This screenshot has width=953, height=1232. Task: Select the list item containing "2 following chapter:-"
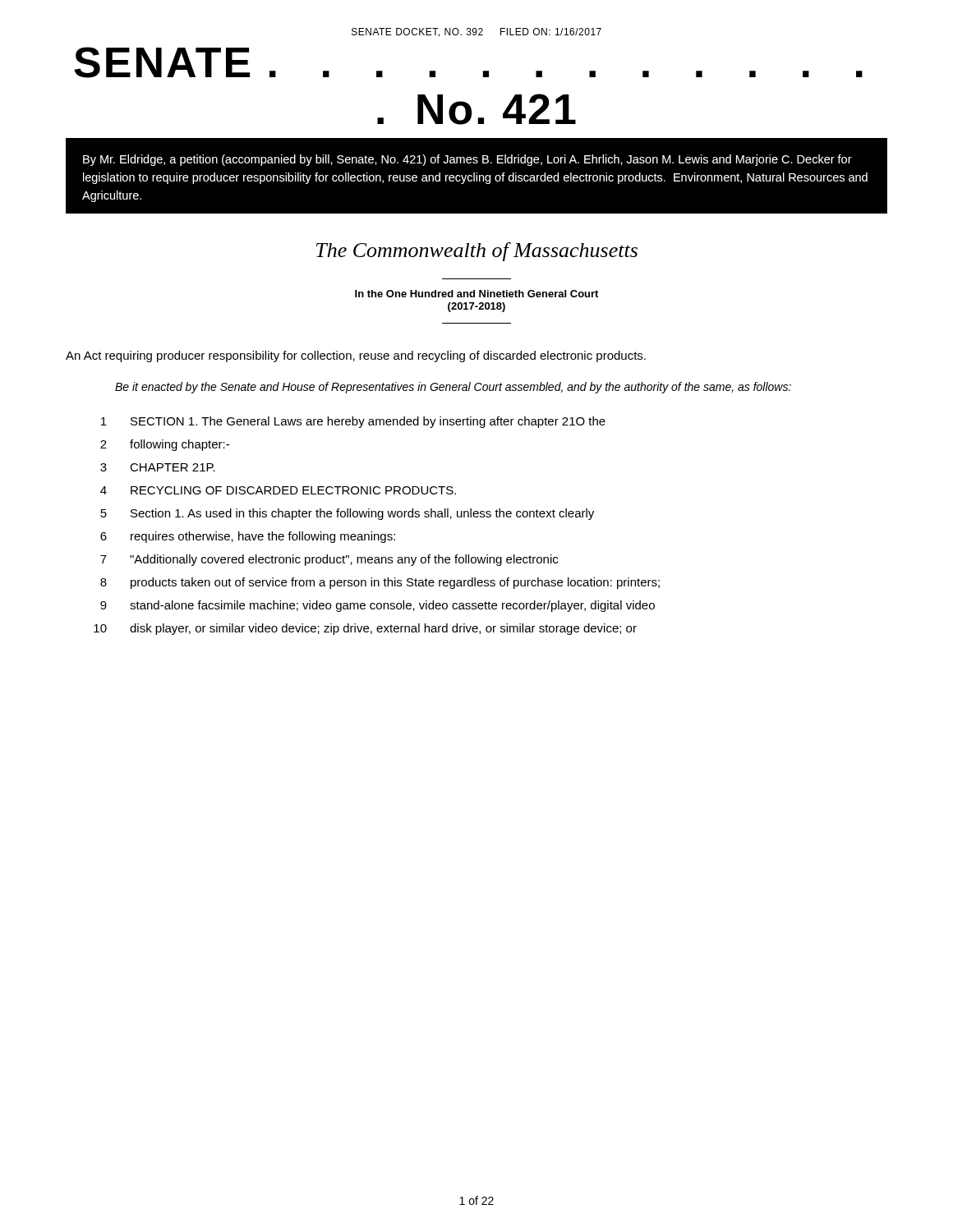[165, 445]
